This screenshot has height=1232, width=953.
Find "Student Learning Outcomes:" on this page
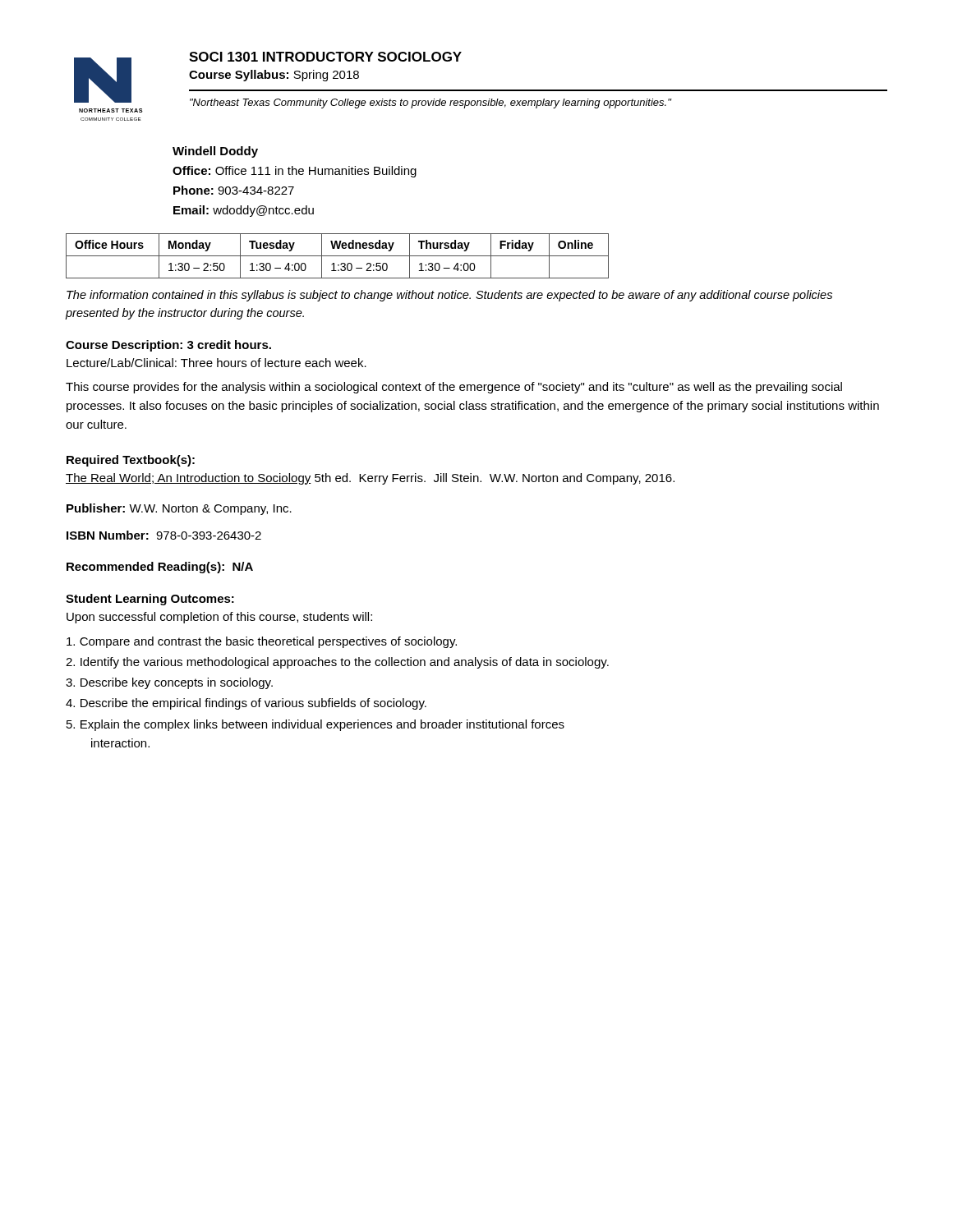tap(150, 599)
